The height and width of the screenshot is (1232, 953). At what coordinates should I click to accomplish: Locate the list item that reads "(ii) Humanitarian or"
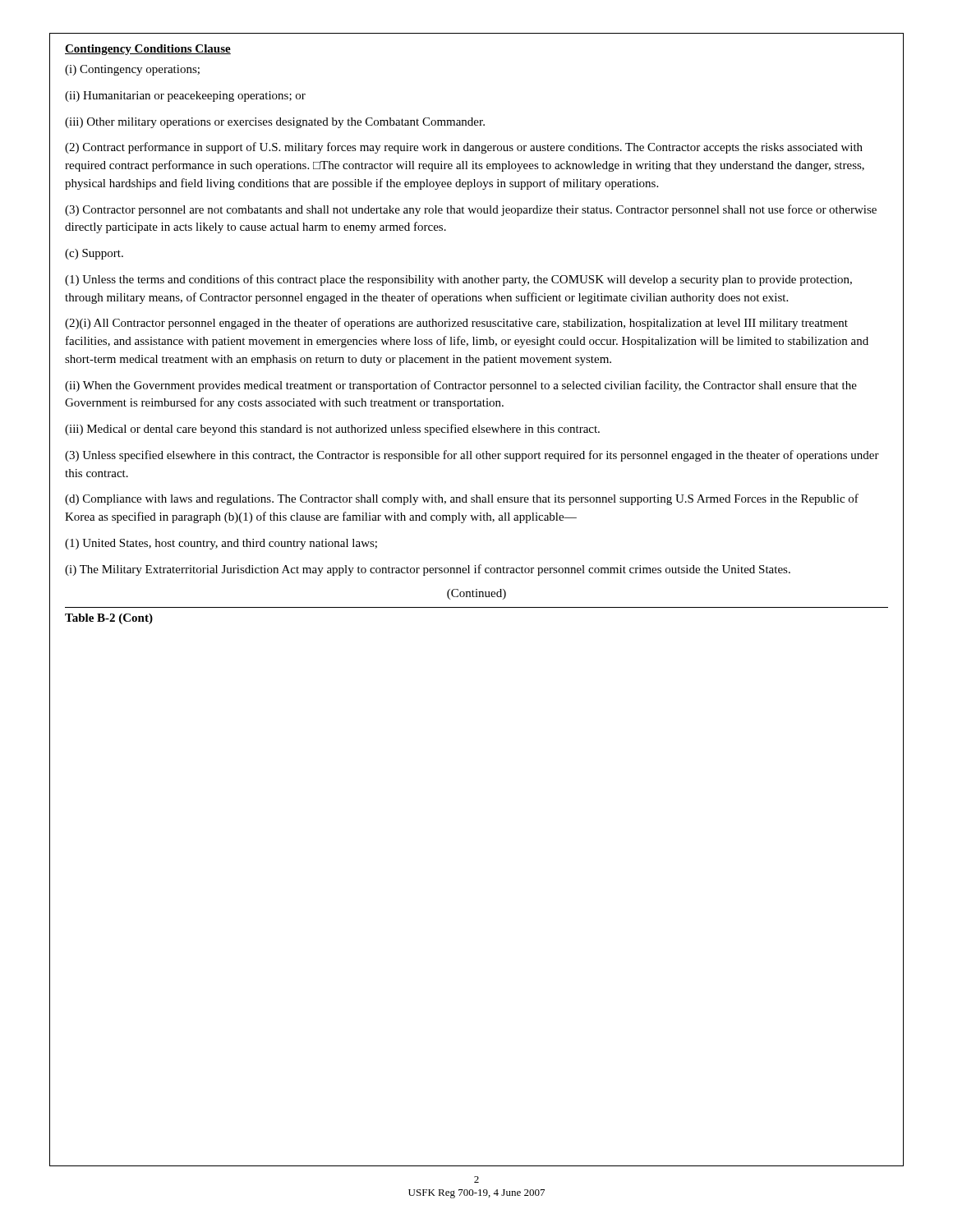[185, 95]
